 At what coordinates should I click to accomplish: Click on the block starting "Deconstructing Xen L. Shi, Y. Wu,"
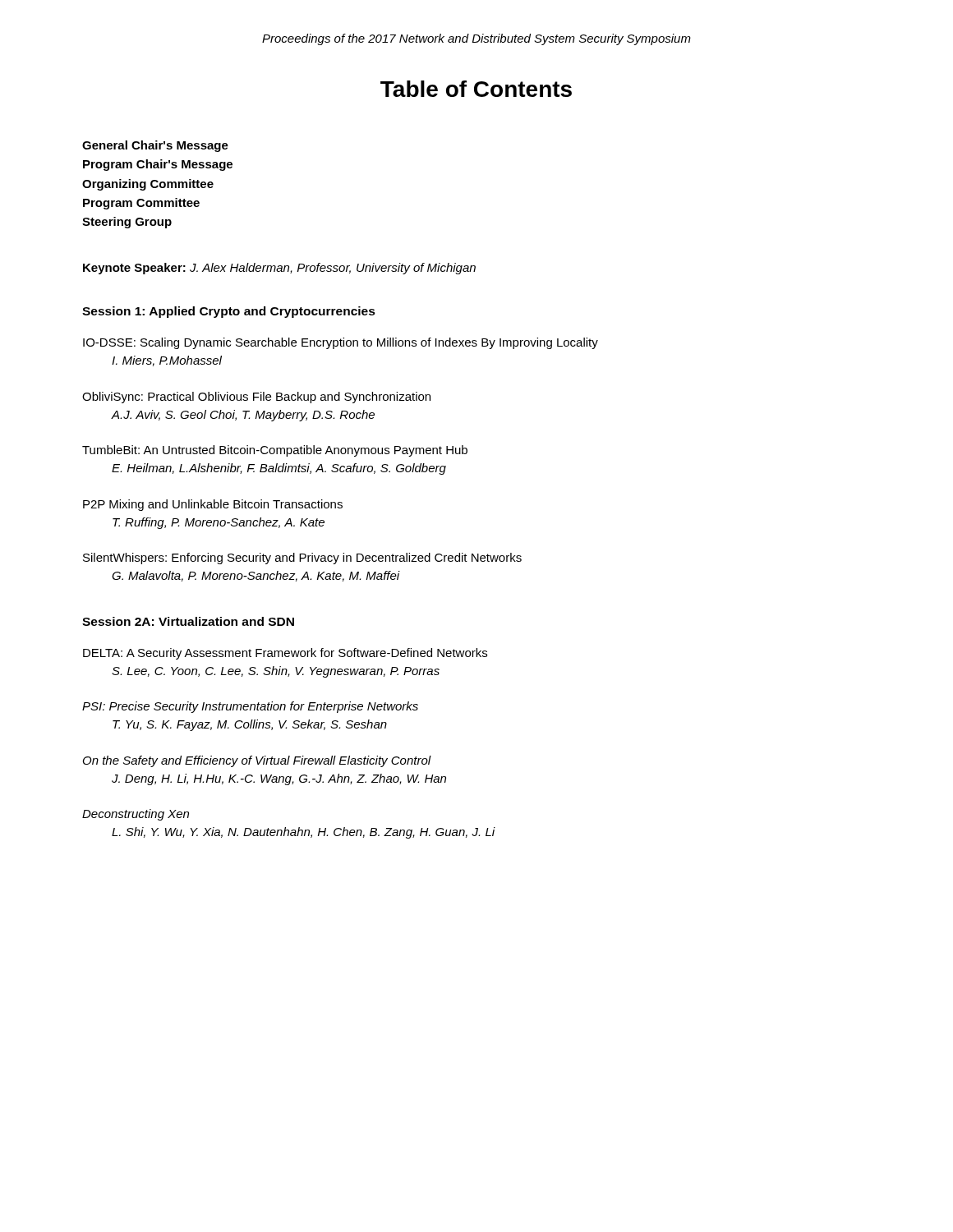tap(476, 823)
